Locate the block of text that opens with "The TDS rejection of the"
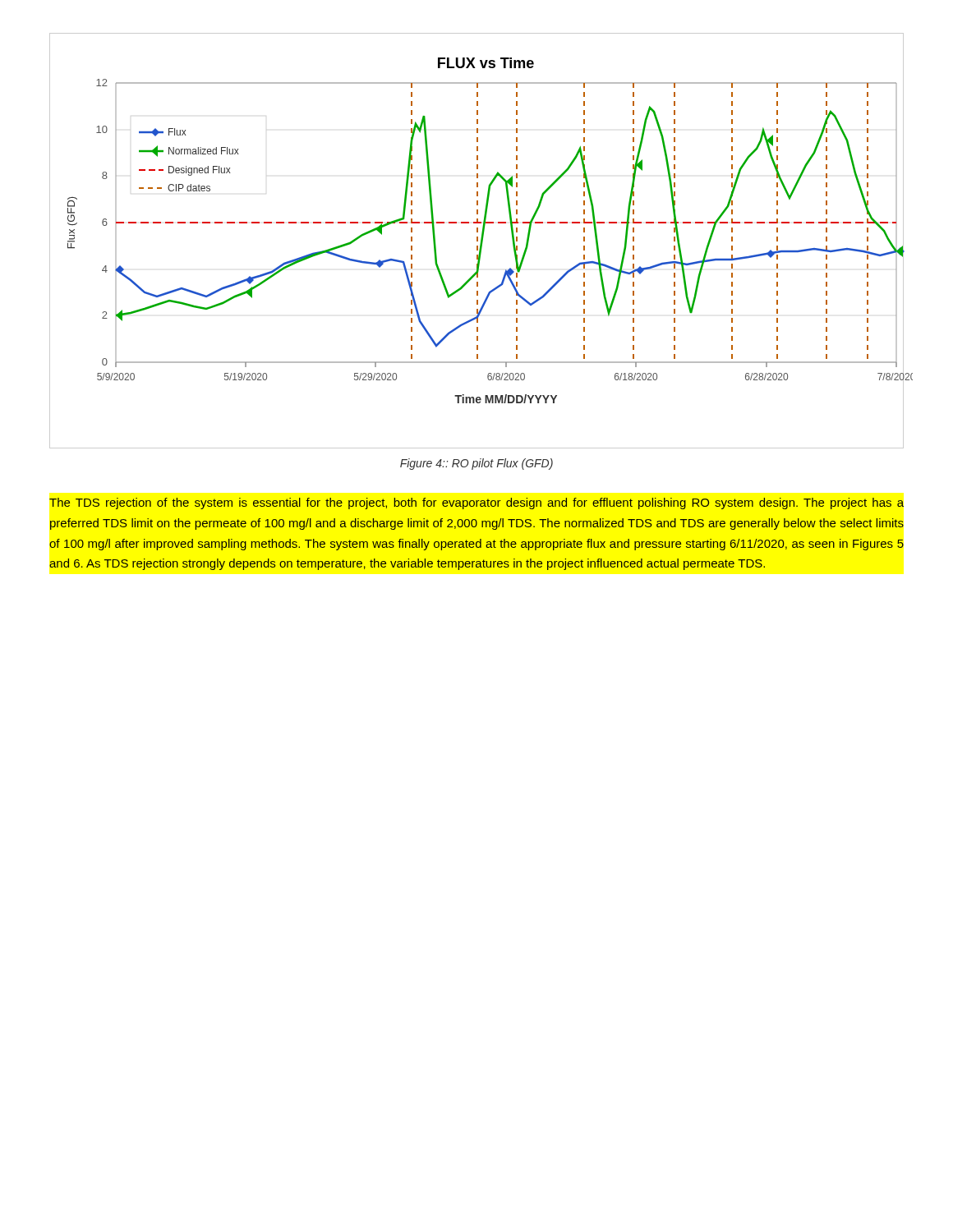953x1232 pixels. coord(476,533)
